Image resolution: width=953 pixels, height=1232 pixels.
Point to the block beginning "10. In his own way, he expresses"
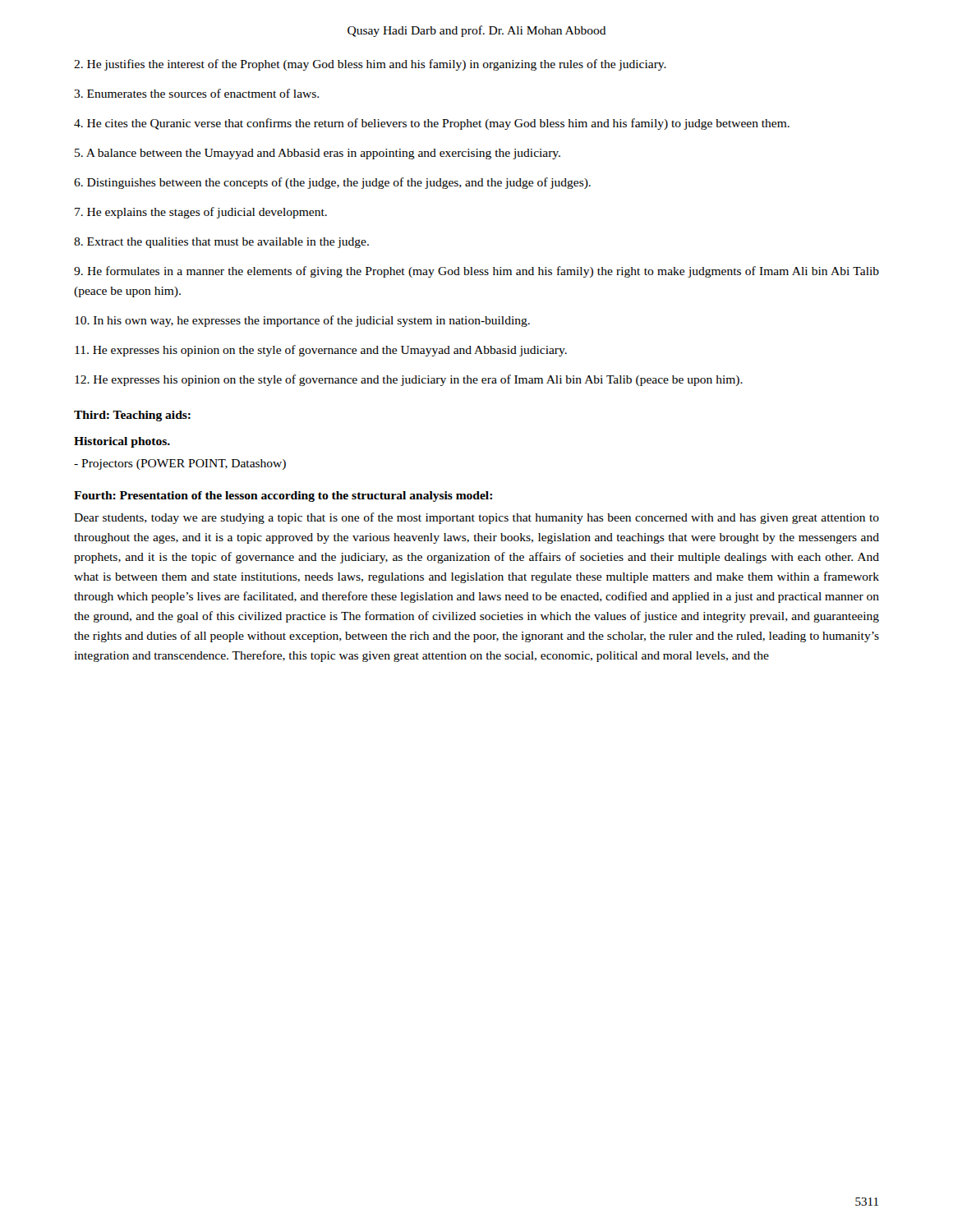tap(302, 320)
